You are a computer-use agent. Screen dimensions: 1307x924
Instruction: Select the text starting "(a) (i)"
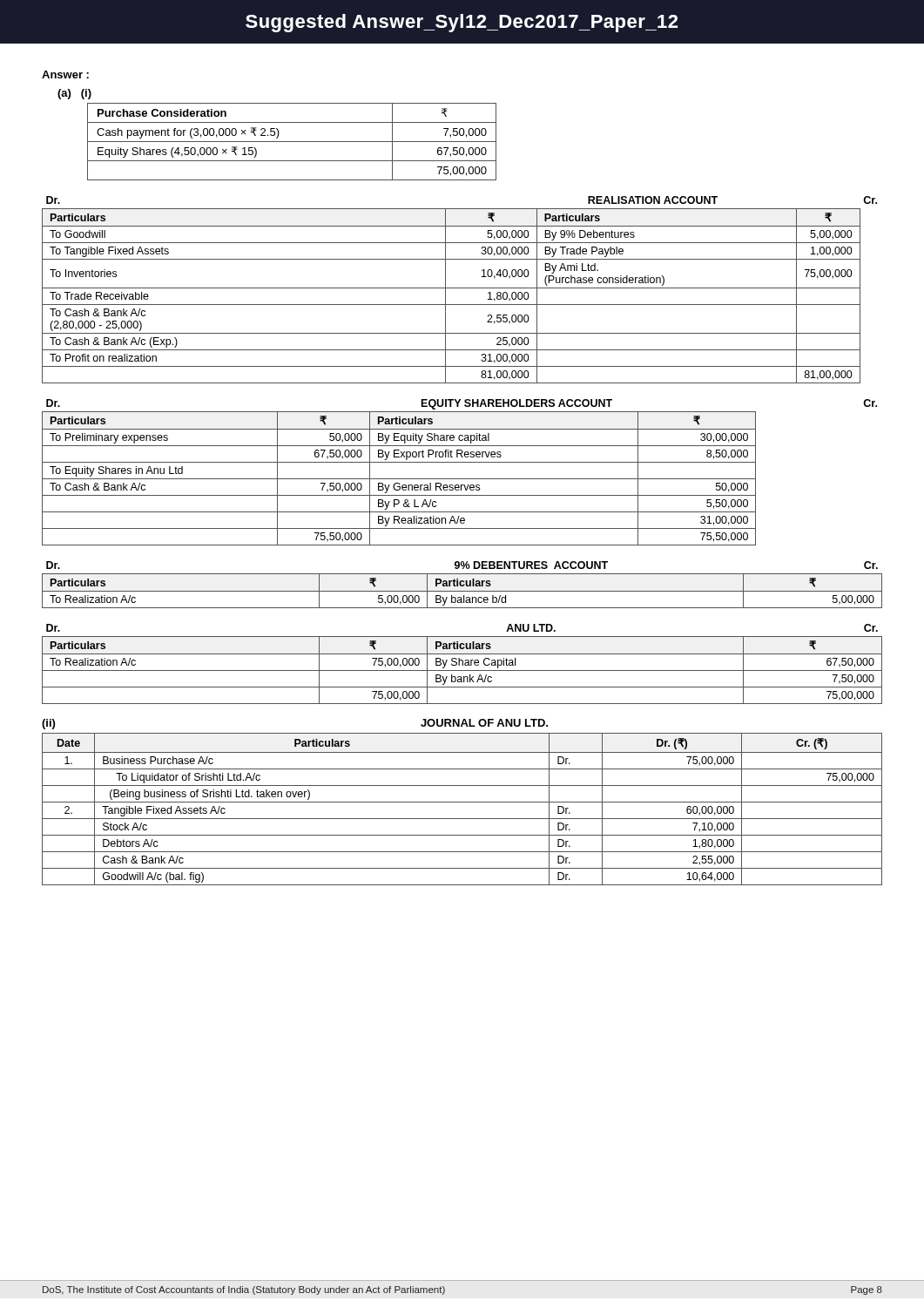(74, 93)
